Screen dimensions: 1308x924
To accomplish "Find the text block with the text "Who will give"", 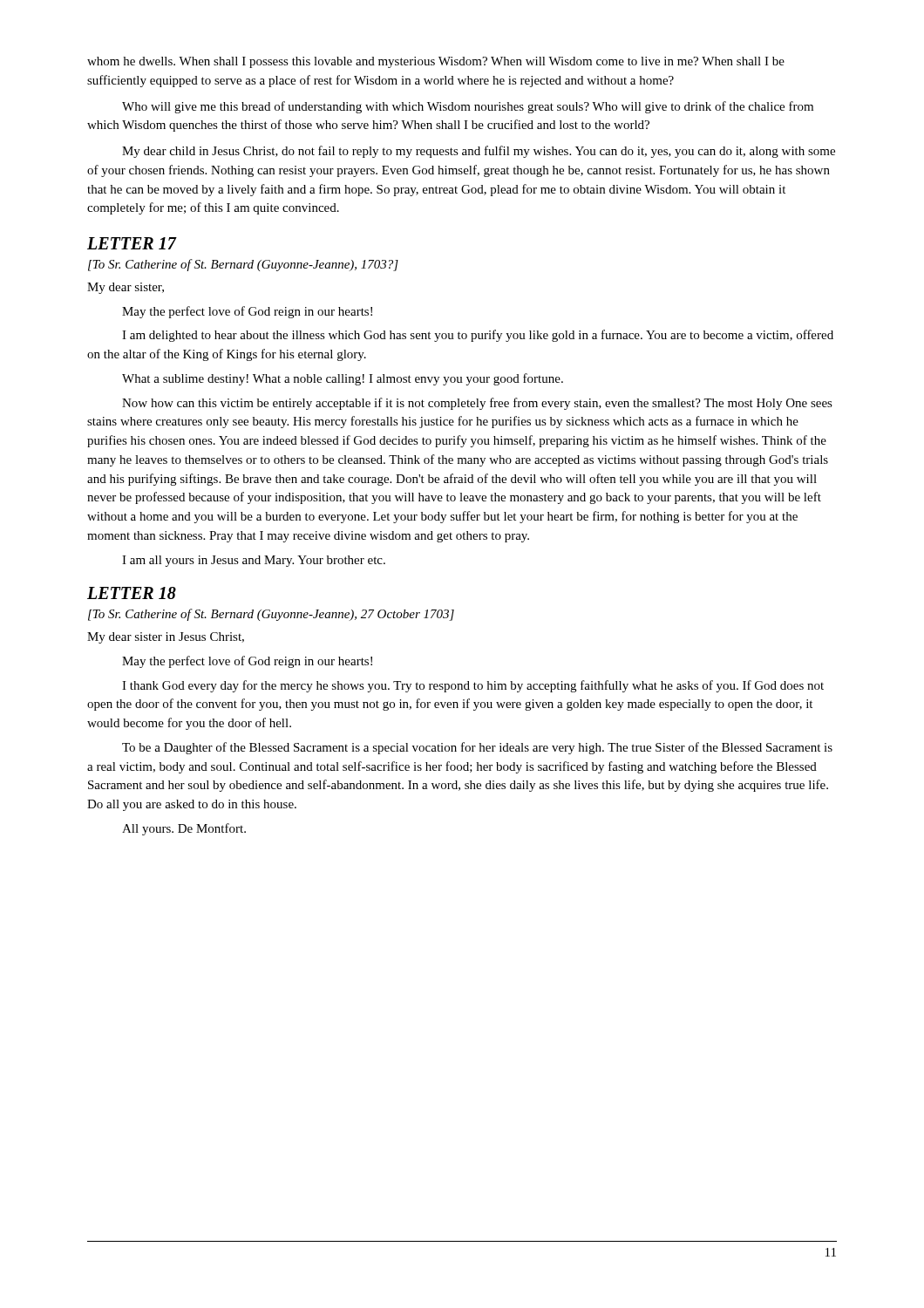I will pos(462,116).
